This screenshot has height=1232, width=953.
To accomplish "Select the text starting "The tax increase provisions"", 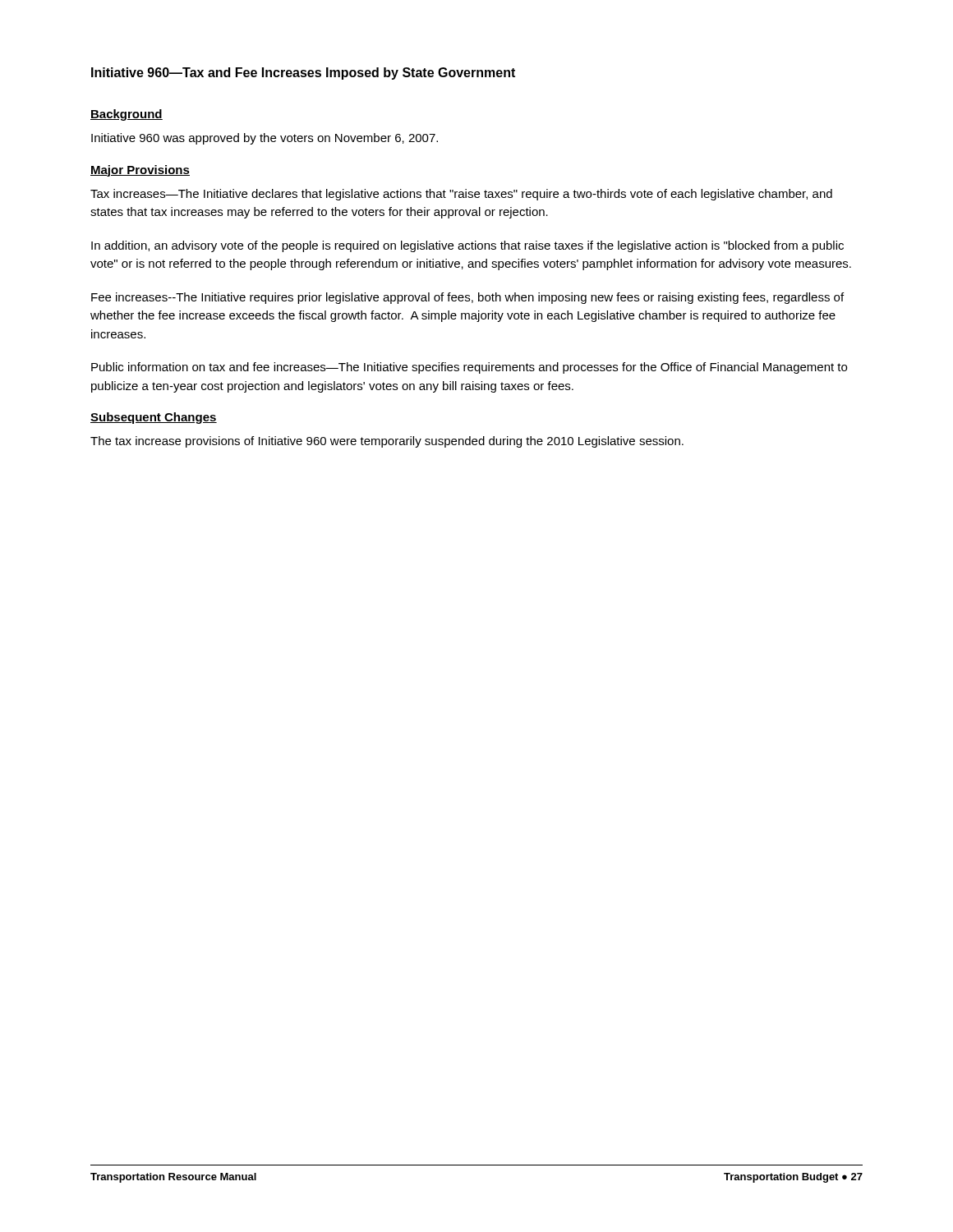I will pos(387,441).
